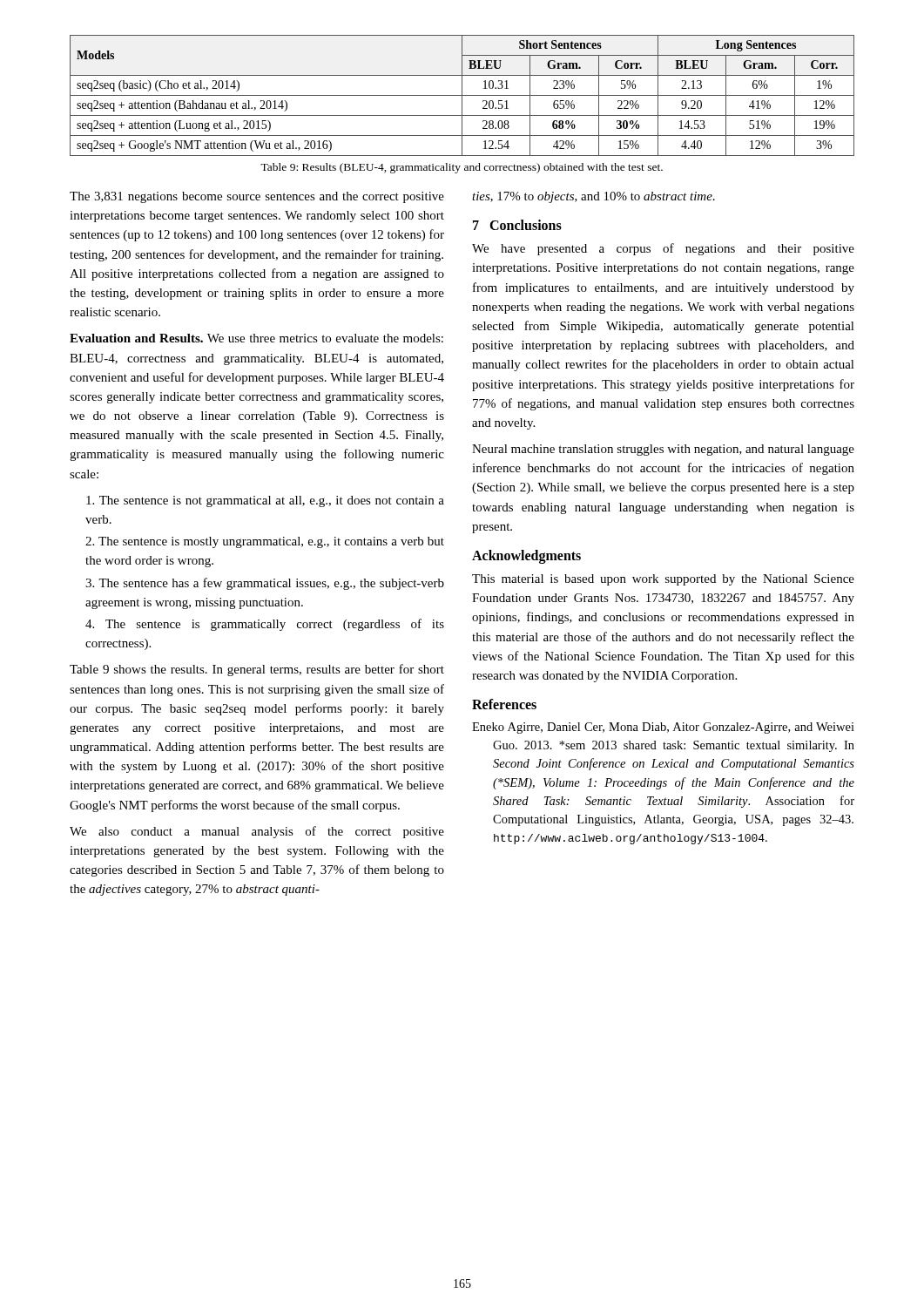Locate the text starting "We also conduct a manual analysis"
The image size is (924, 1307).
click(x=257, y=860)
